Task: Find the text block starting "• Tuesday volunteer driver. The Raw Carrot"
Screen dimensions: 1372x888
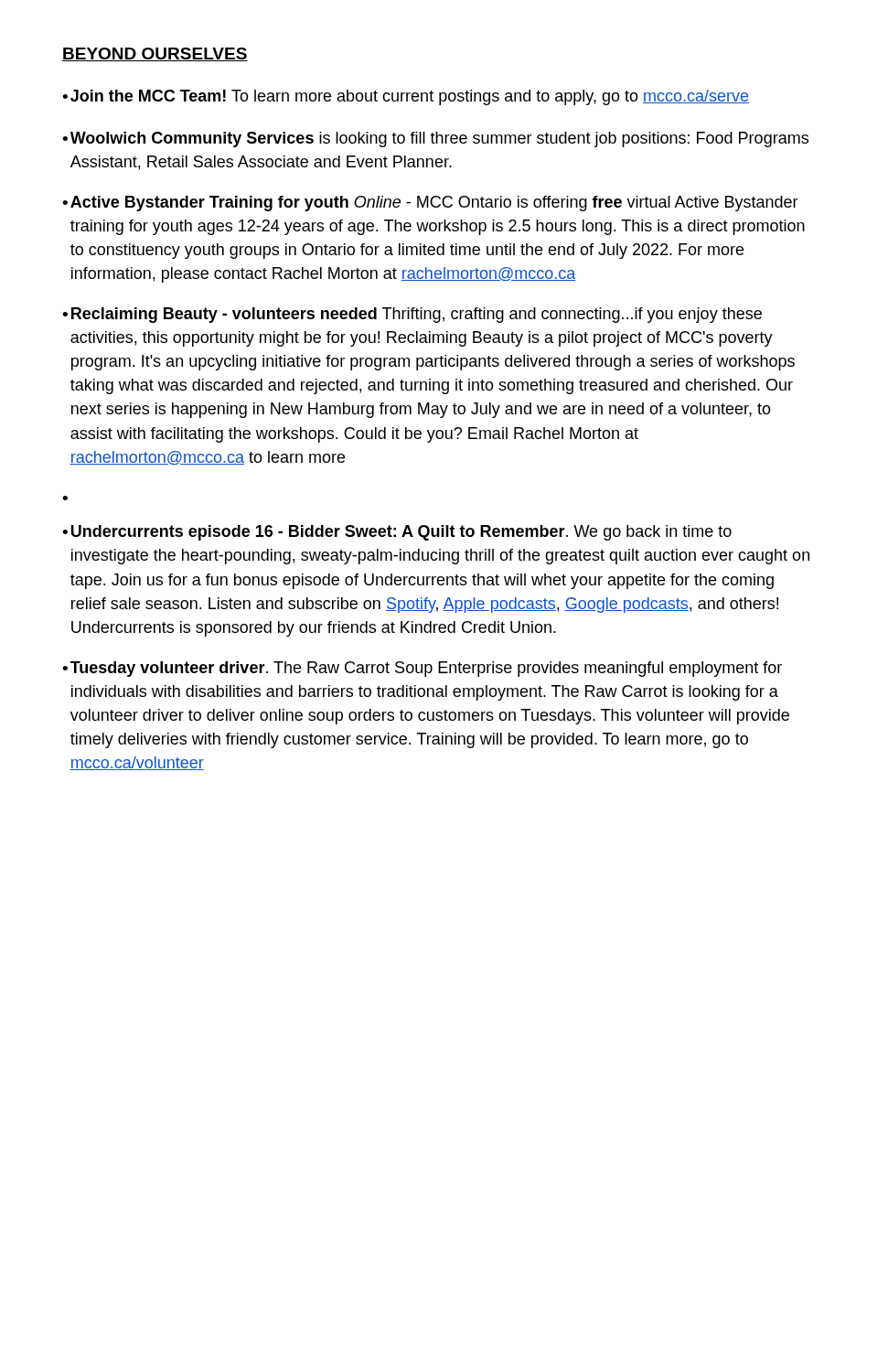Action: (x=438, y=715)
